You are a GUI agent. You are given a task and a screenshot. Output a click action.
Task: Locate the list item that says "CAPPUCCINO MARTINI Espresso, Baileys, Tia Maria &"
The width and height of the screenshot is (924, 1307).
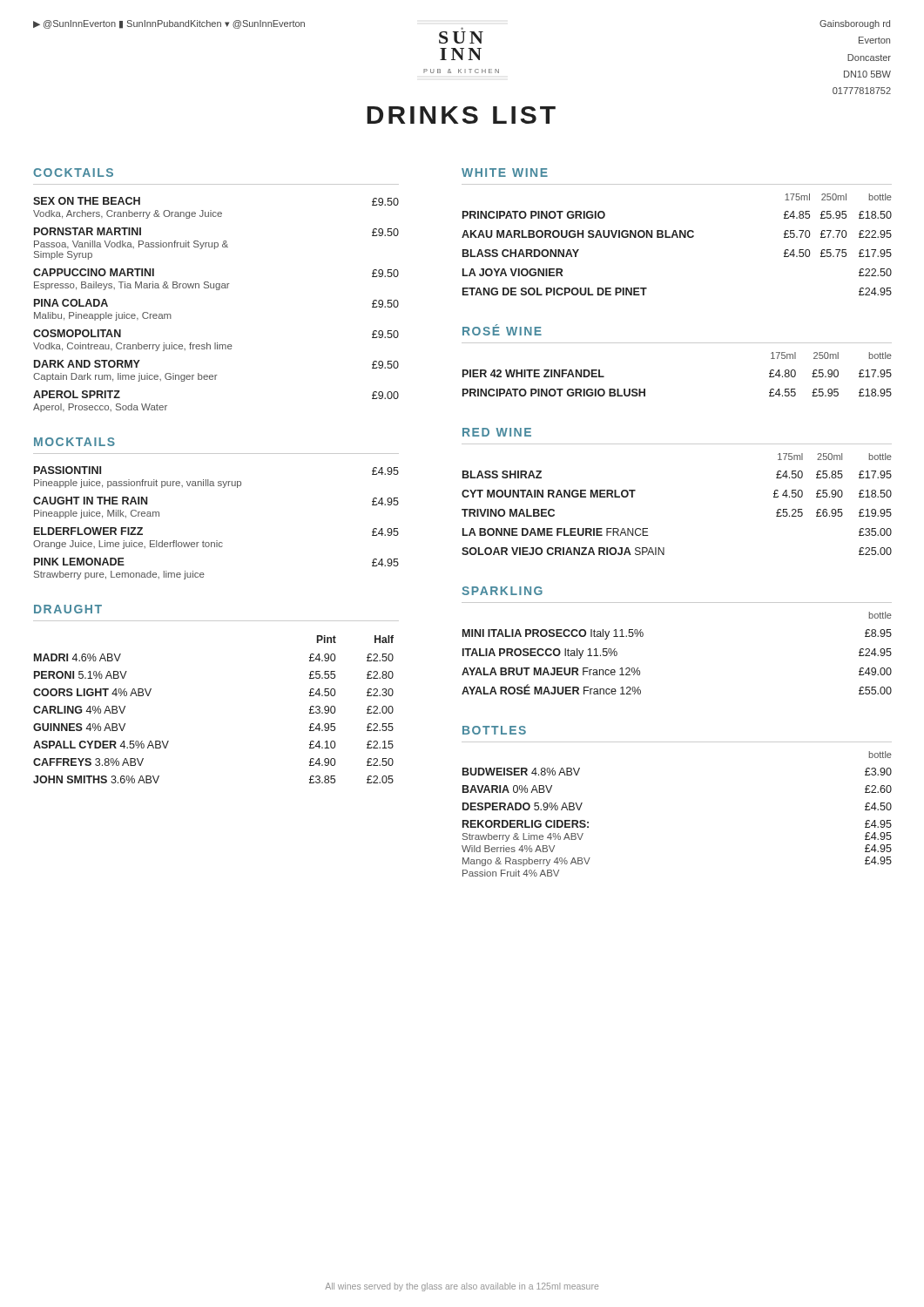216,278
